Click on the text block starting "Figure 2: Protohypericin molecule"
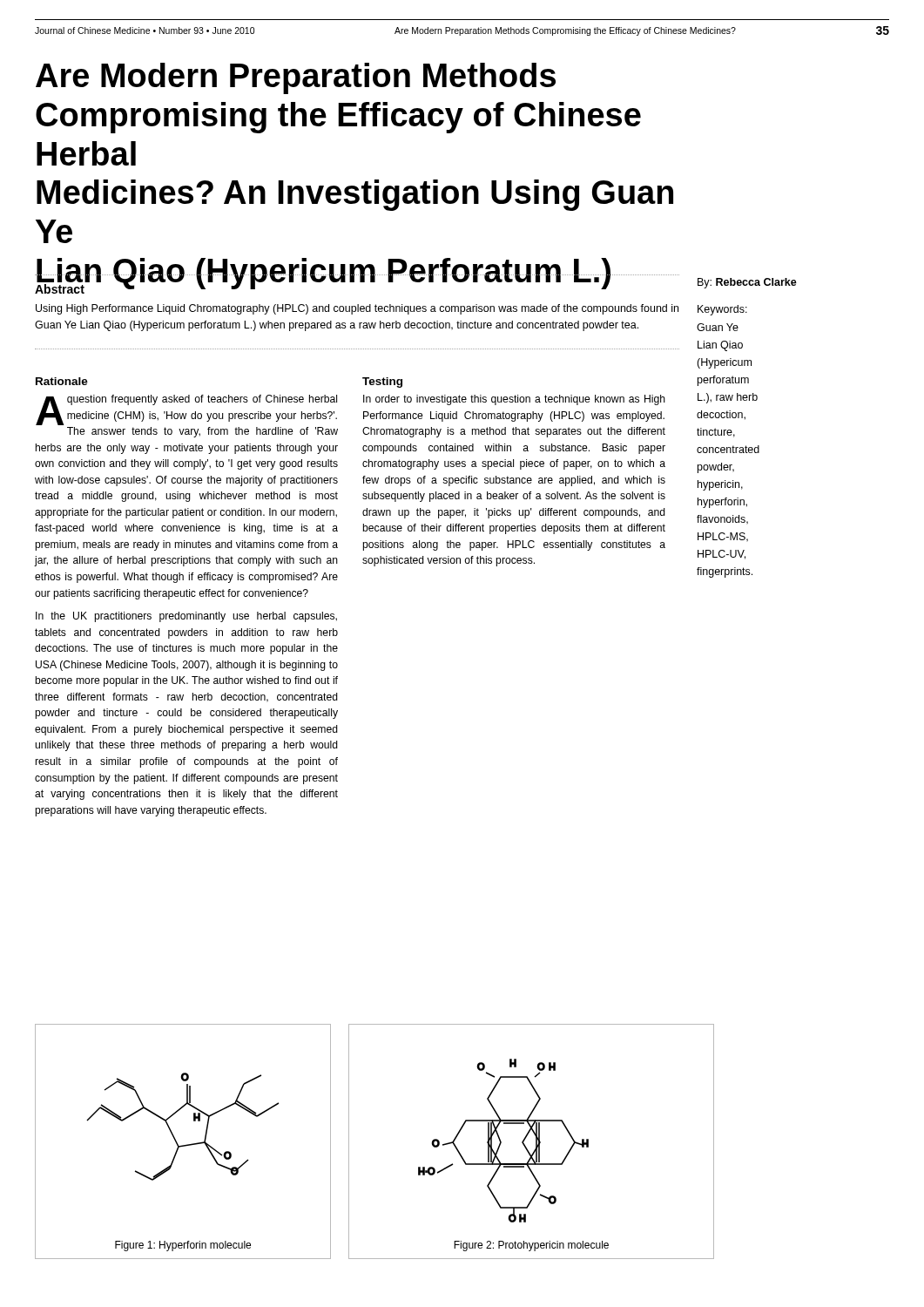The width and height of the screenshot is (924, 1307). tap(531, 1245)
